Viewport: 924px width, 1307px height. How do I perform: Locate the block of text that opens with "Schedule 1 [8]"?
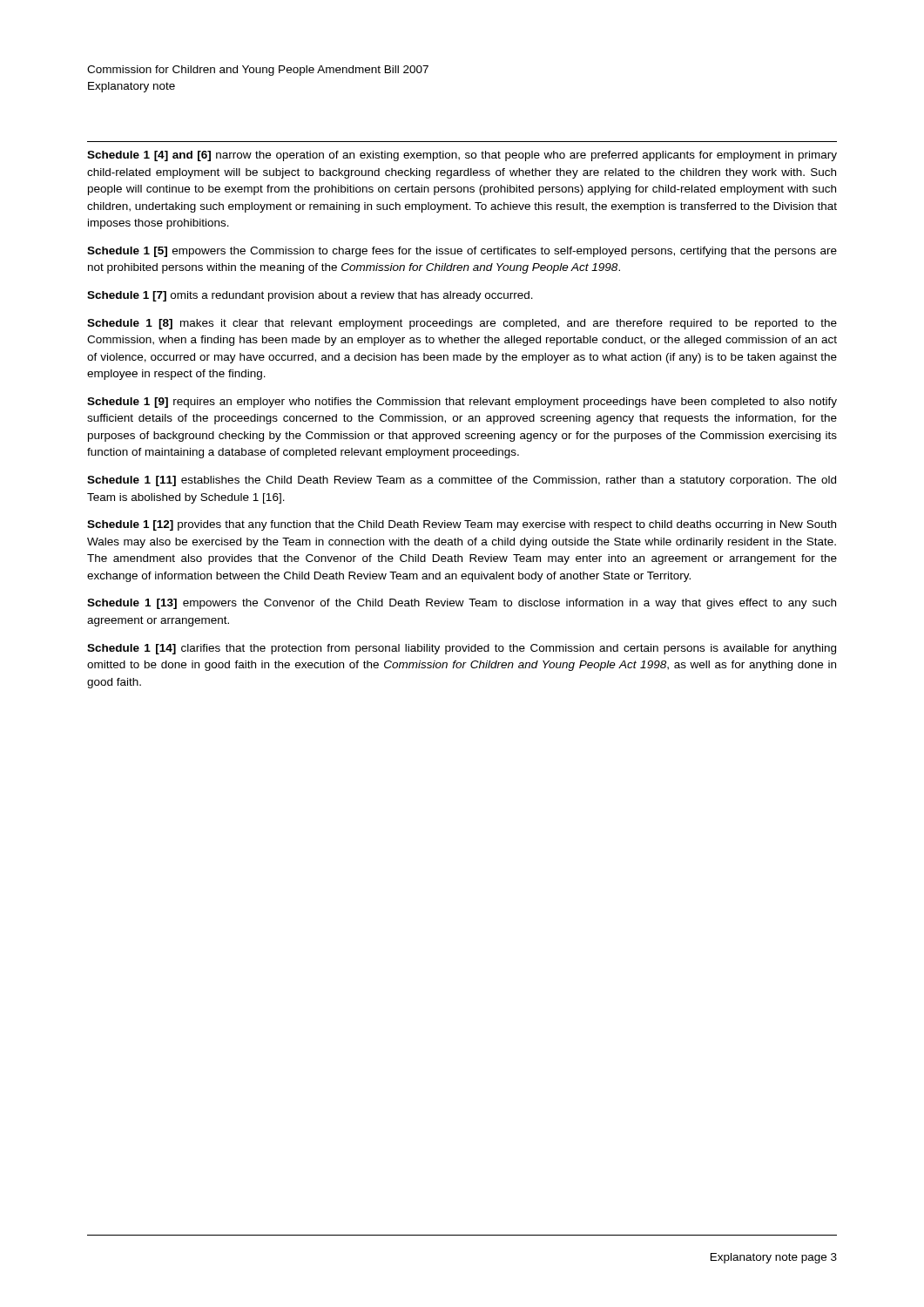(x=462, y=348)
